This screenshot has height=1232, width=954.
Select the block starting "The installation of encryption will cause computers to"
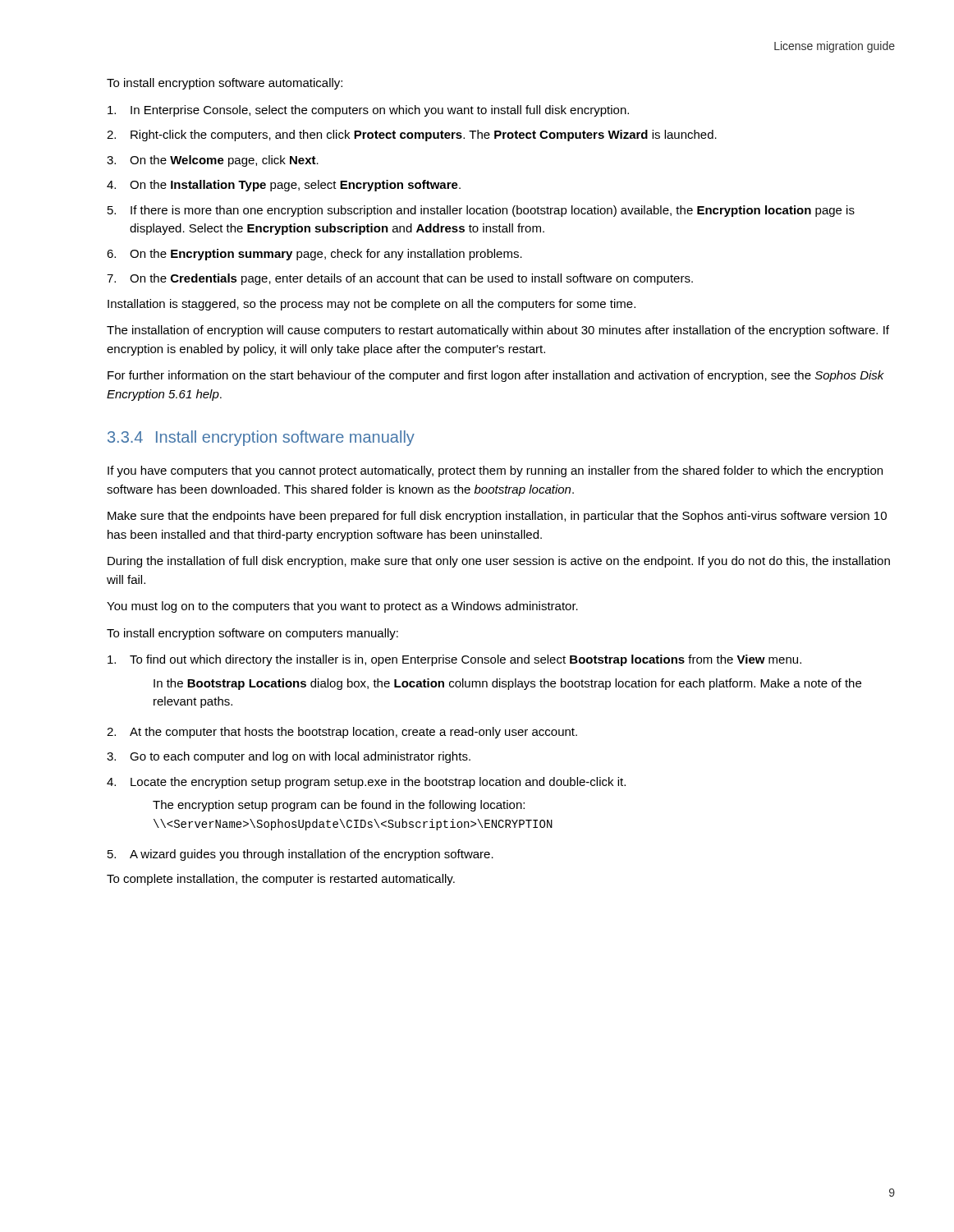tap(498, 339)
